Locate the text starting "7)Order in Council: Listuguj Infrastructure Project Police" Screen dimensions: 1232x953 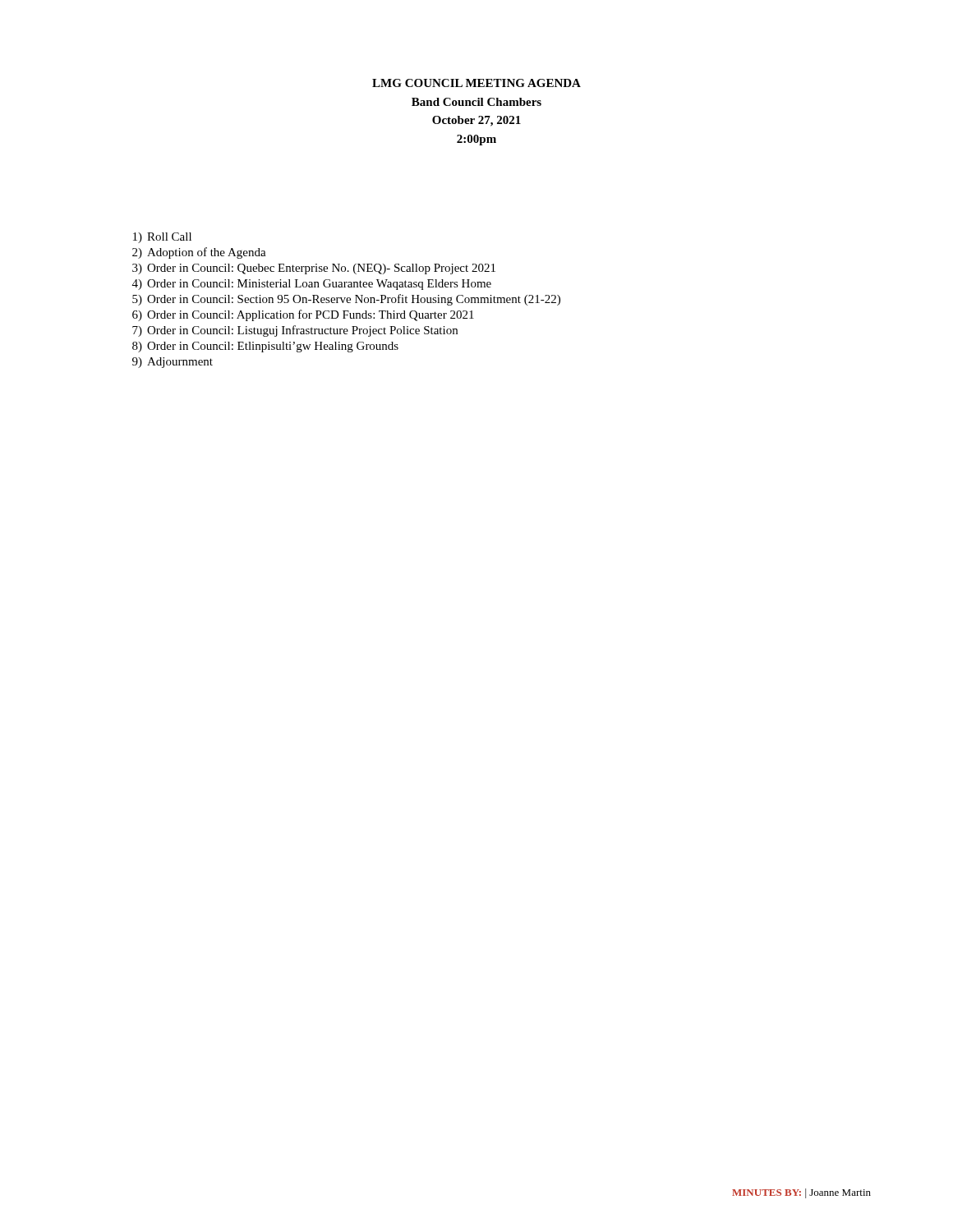[x=295, y=331]
